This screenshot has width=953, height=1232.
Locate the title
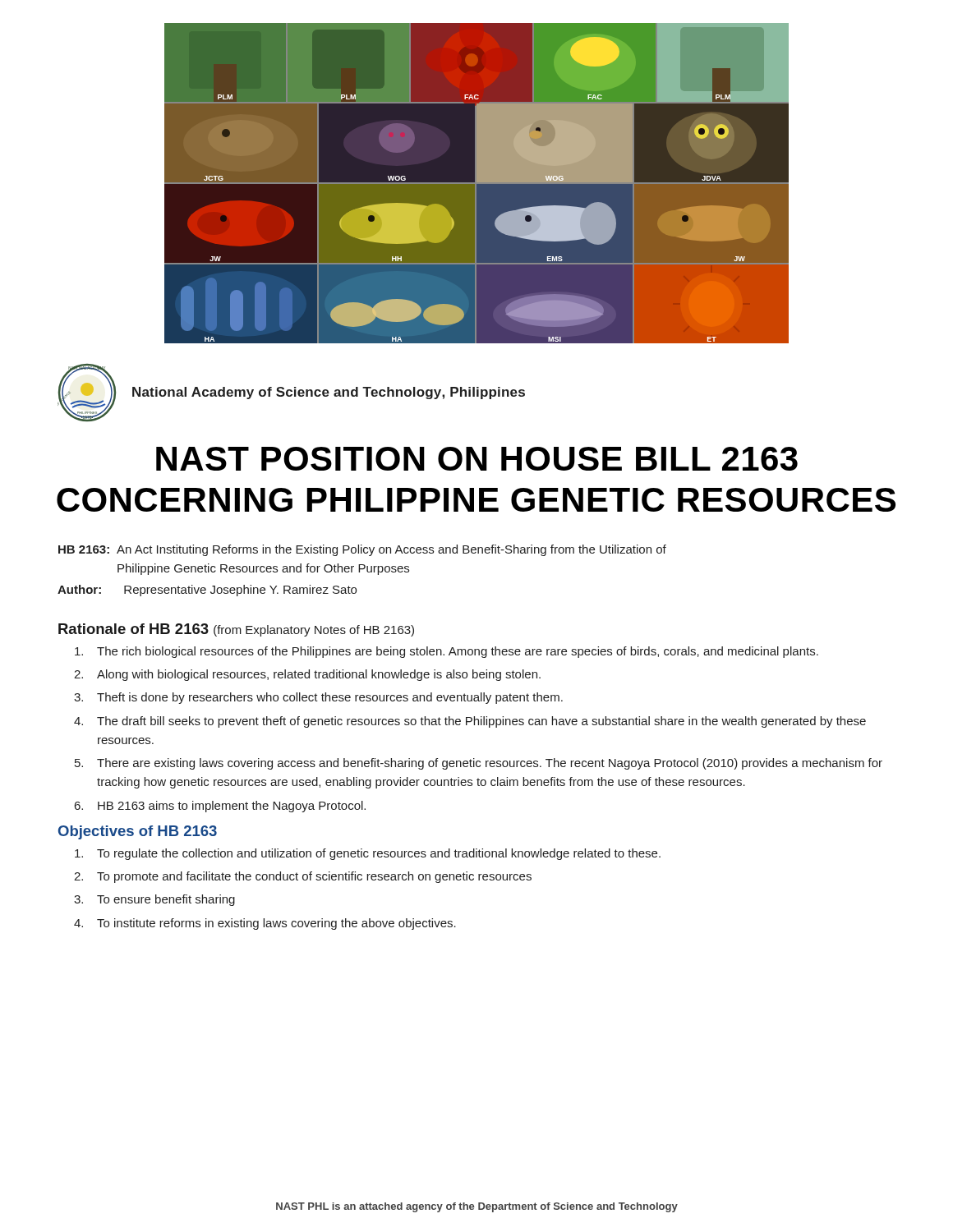tap(476, 479)
